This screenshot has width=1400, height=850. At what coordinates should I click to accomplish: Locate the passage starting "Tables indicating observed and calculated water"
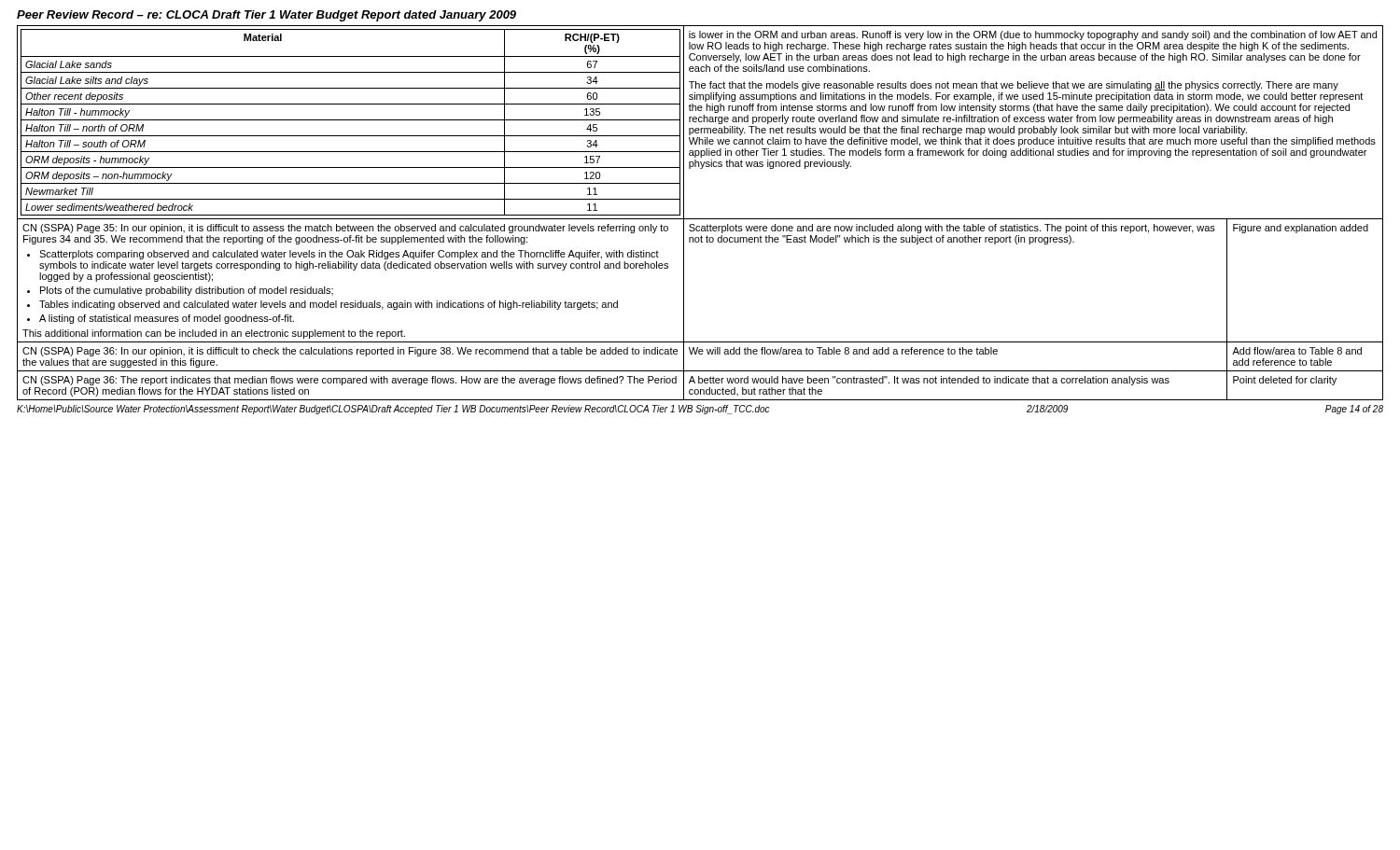point(329,304)
